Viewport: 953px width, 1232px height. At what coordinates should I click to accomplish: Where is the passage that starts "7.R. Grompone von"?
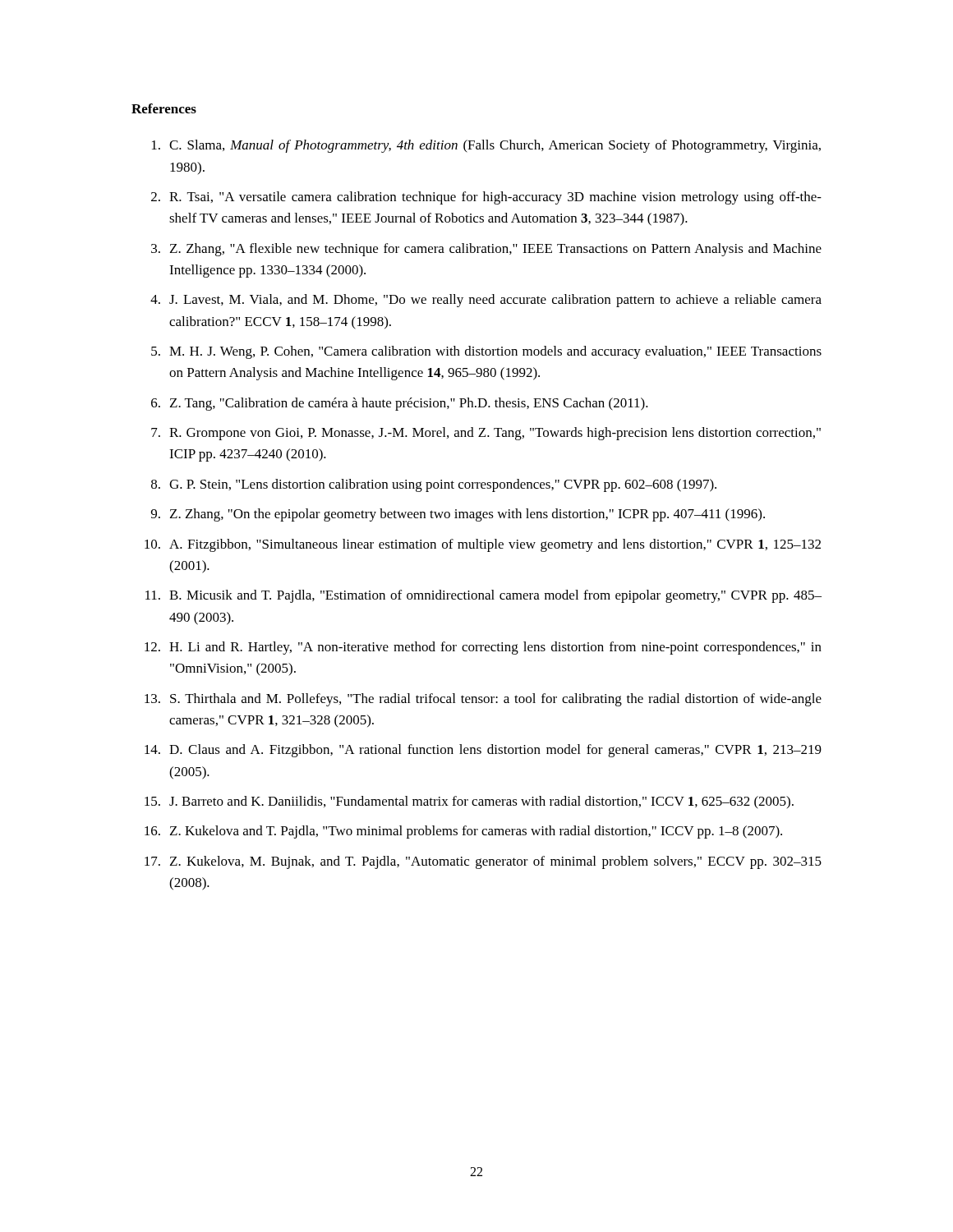click(476, 444)
